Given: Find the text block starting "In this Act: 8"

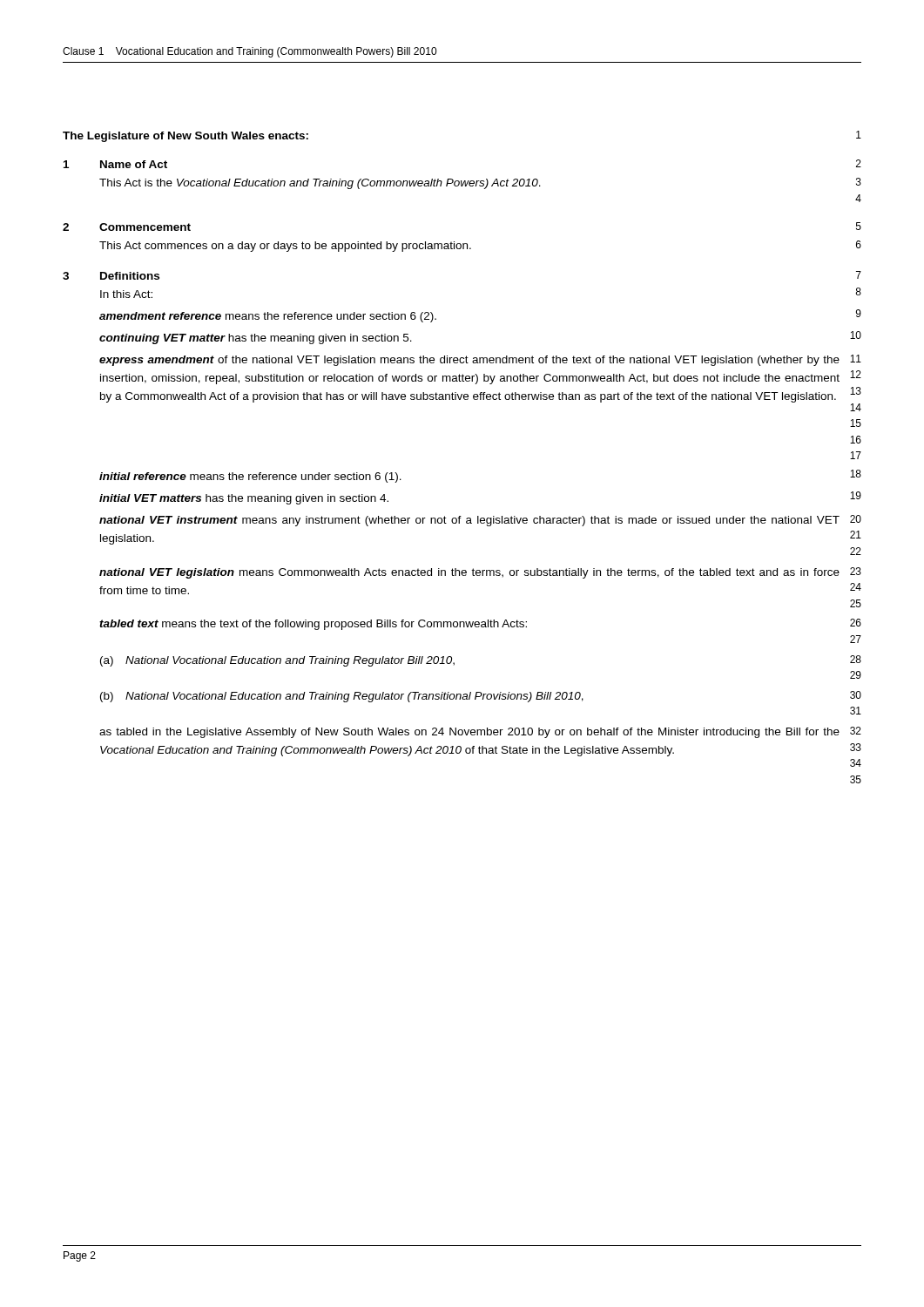Looking at the screenshot, I should pyautogui.click(x=128, y=292).
